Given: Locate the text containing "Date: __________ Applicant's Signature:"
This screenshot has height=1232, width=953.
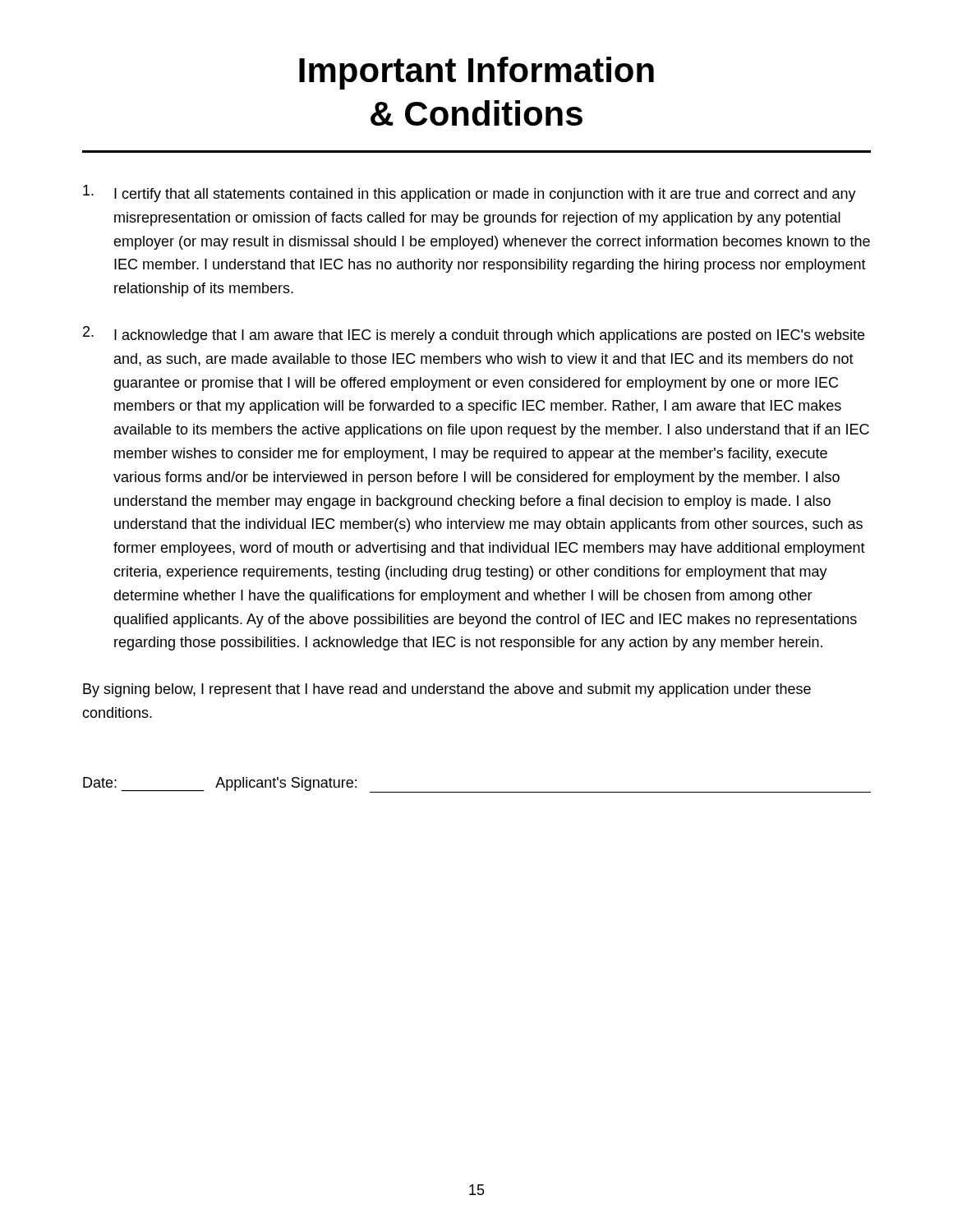Looking at the screenshot, I should click(x=476, y=783).
